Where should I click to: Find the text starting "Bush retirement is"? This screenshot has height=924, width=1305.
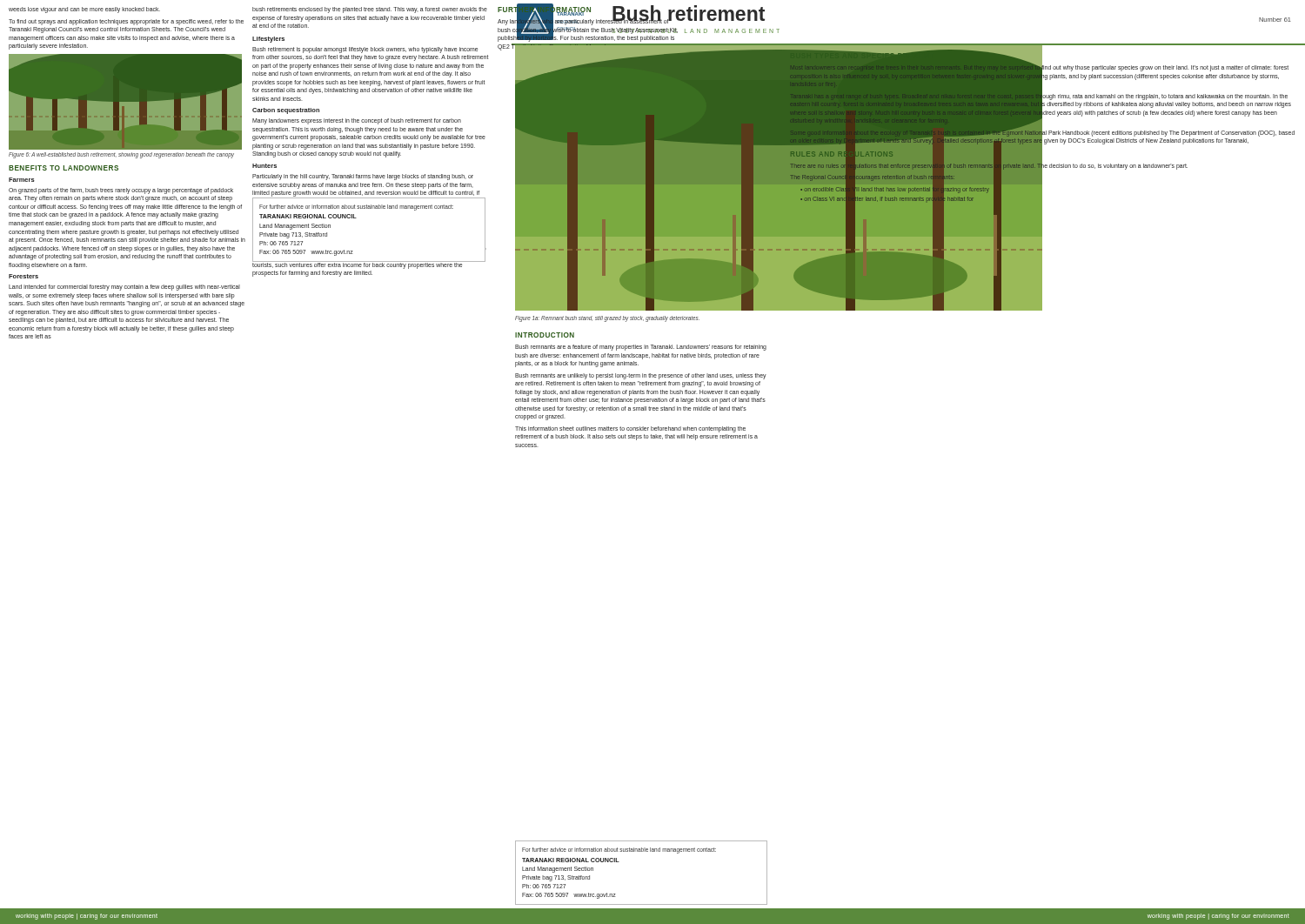click(370, 74)
